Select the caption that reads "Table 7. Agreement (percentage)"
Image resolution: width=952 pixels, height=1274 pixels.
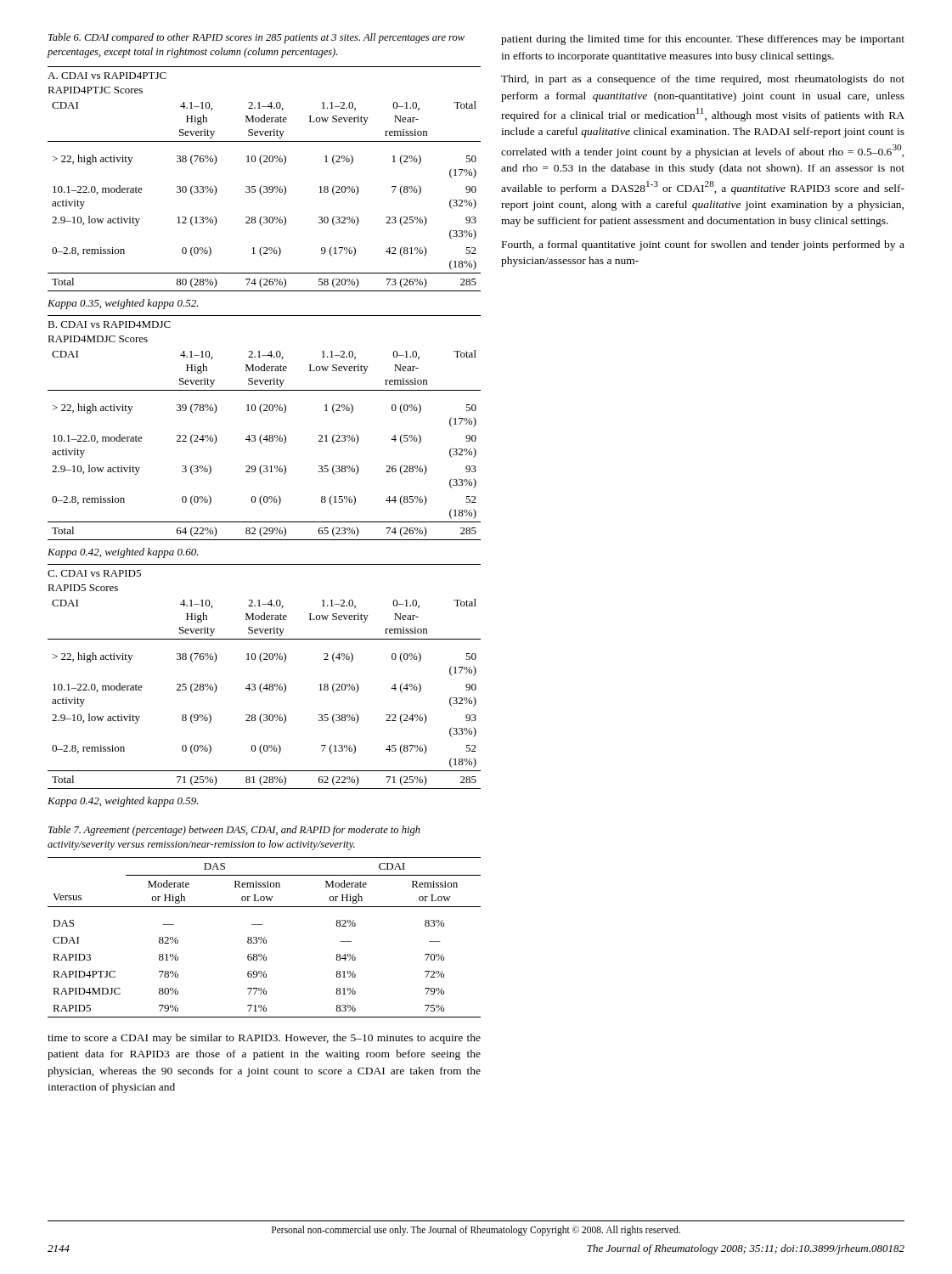[234, 837]
